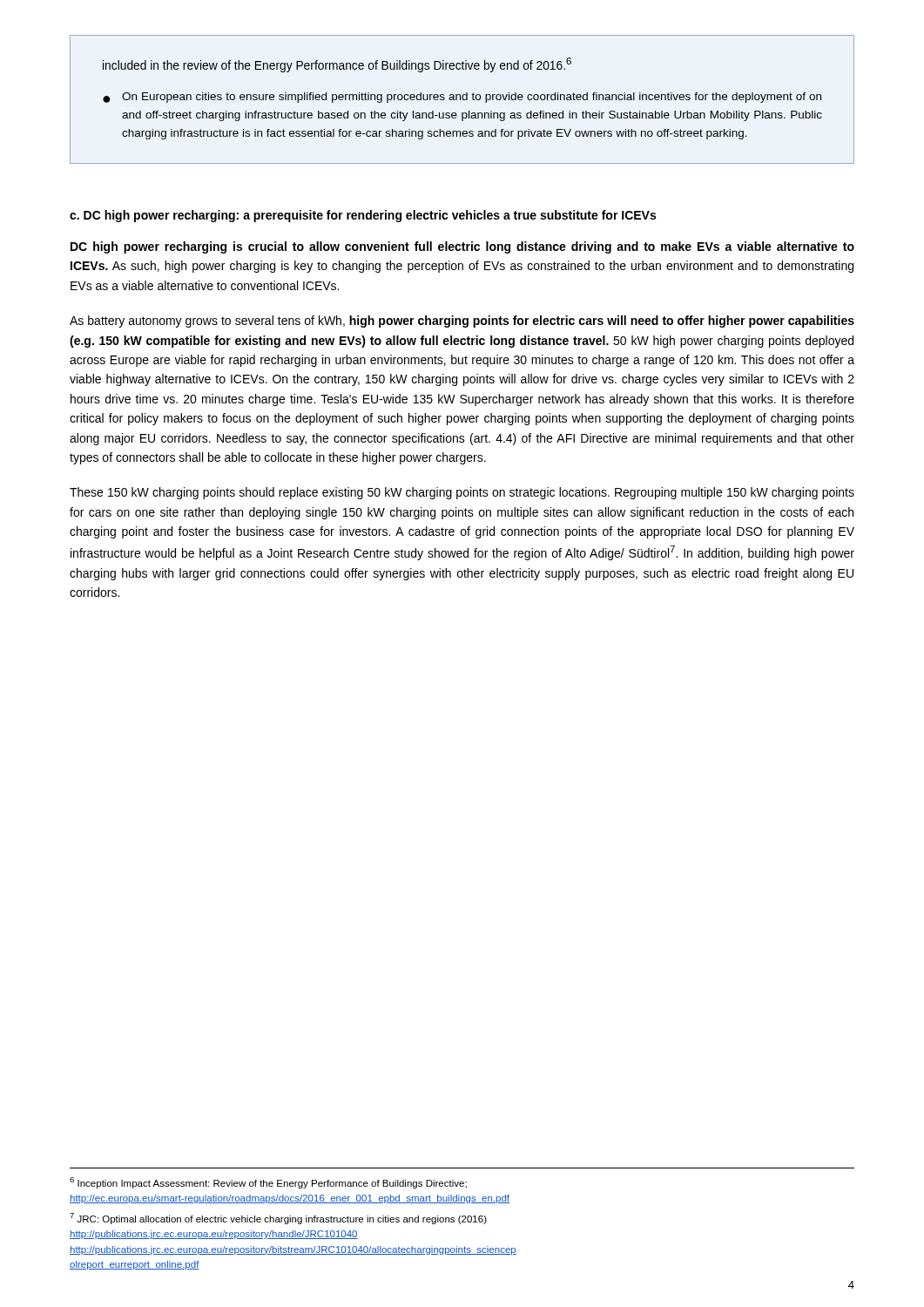This screenshot has height=1307, width=924.
Task: Point to the block beginning "included in the review"
Action: click(337, 64)
